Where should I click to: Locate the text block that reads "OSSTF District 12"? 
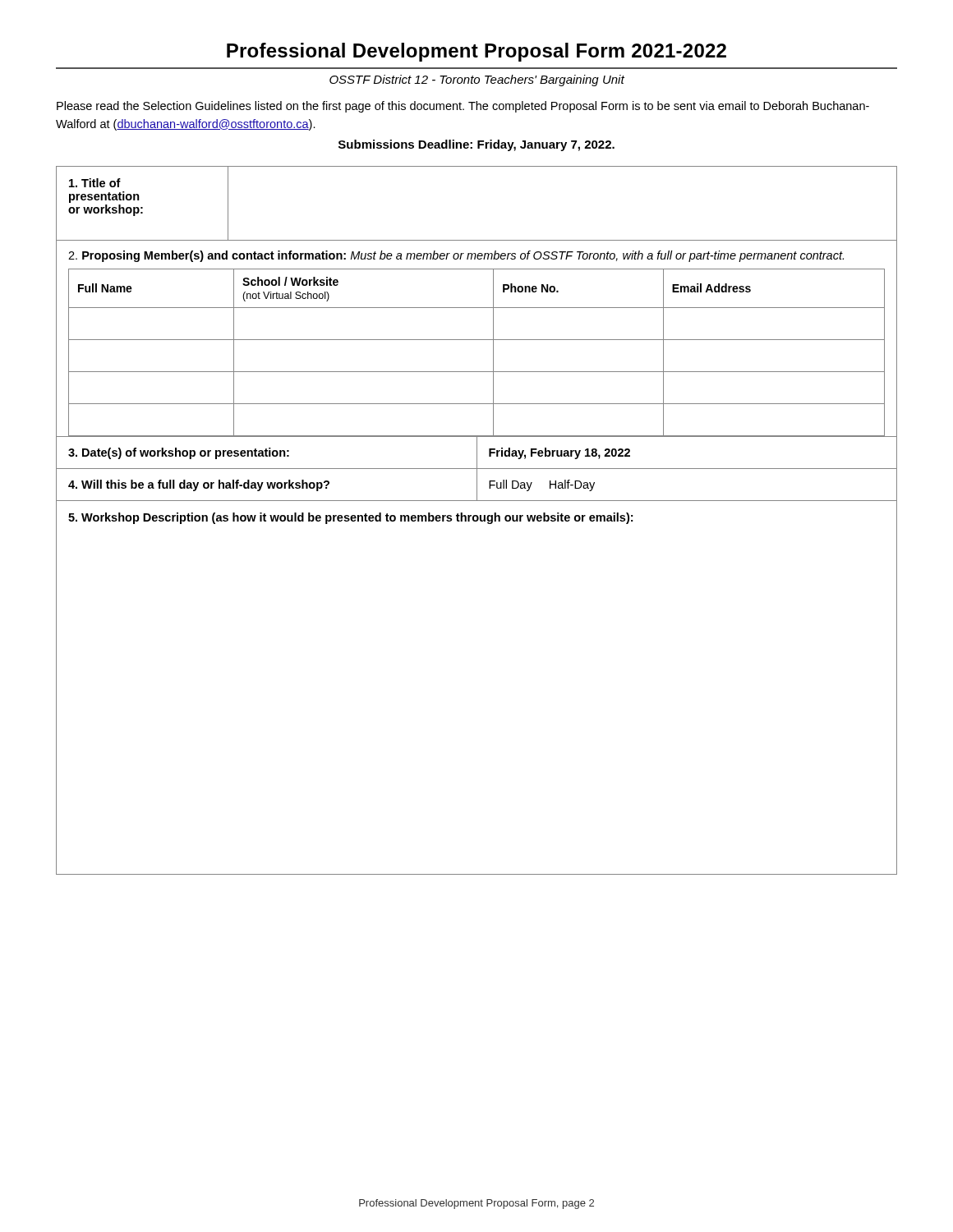tap(476, 79)
